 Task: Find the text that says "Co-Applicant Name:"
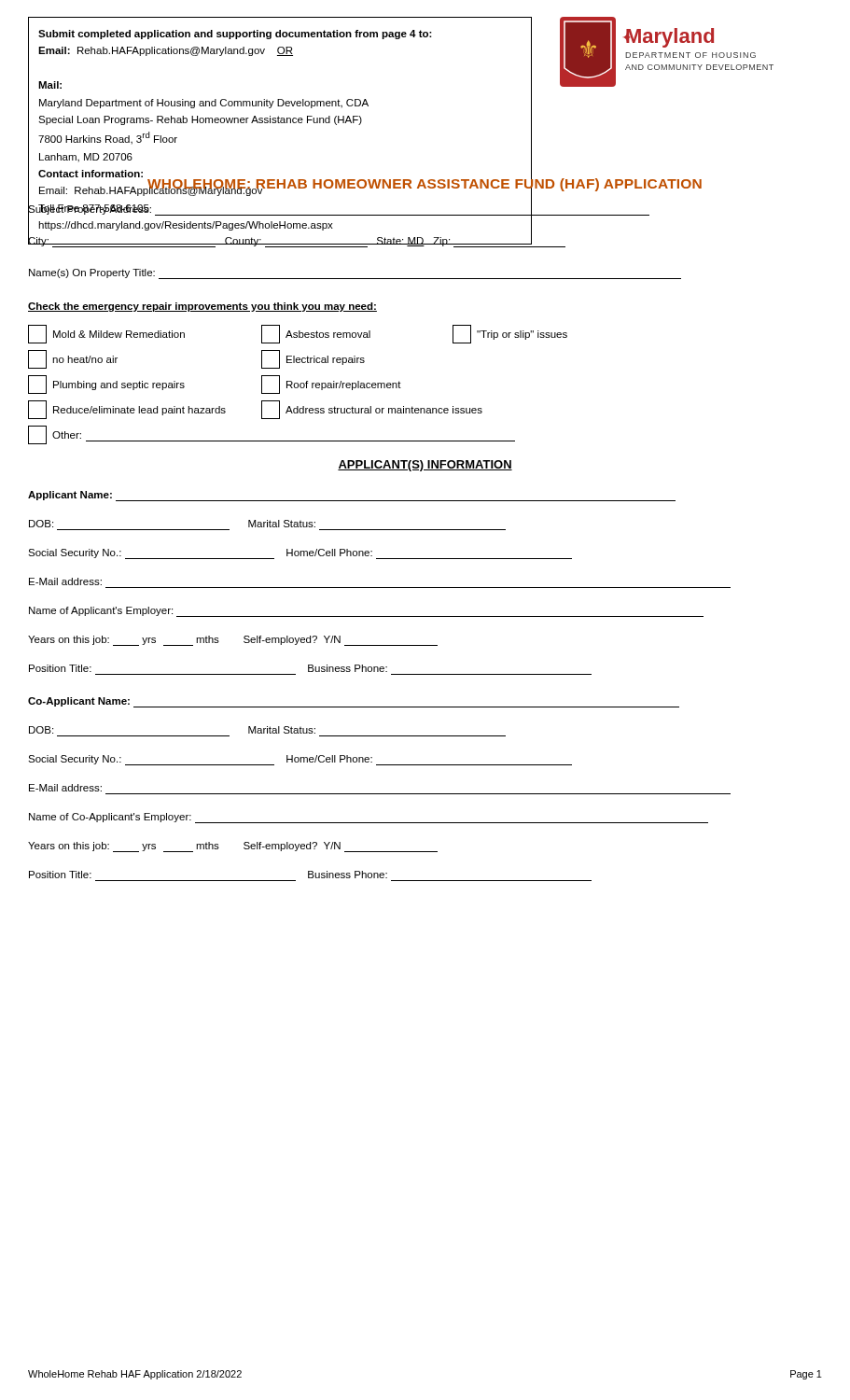[x=354, y=701]
